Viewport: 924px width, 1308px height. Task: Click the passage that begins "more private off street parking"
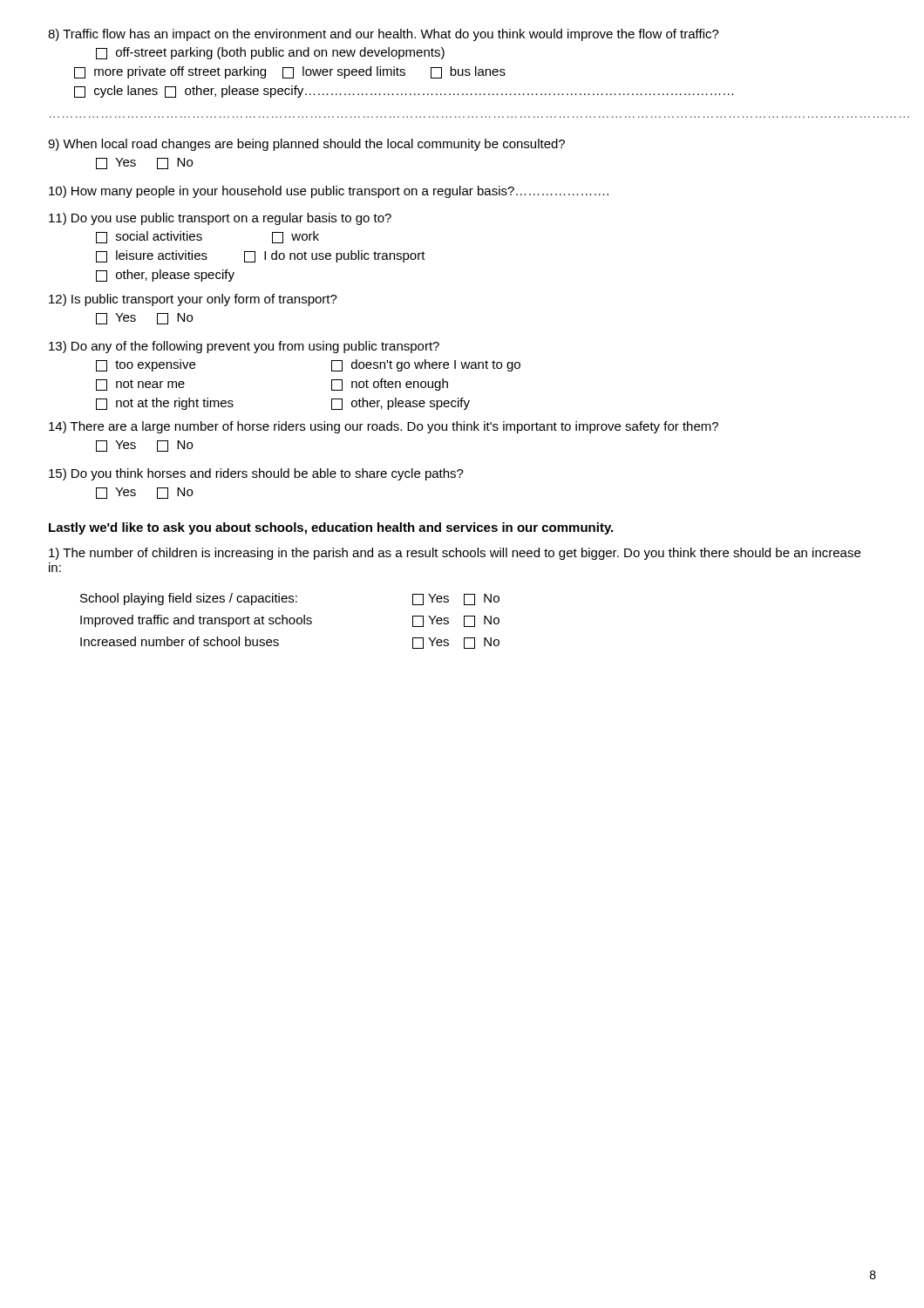(x=290, y=71)
